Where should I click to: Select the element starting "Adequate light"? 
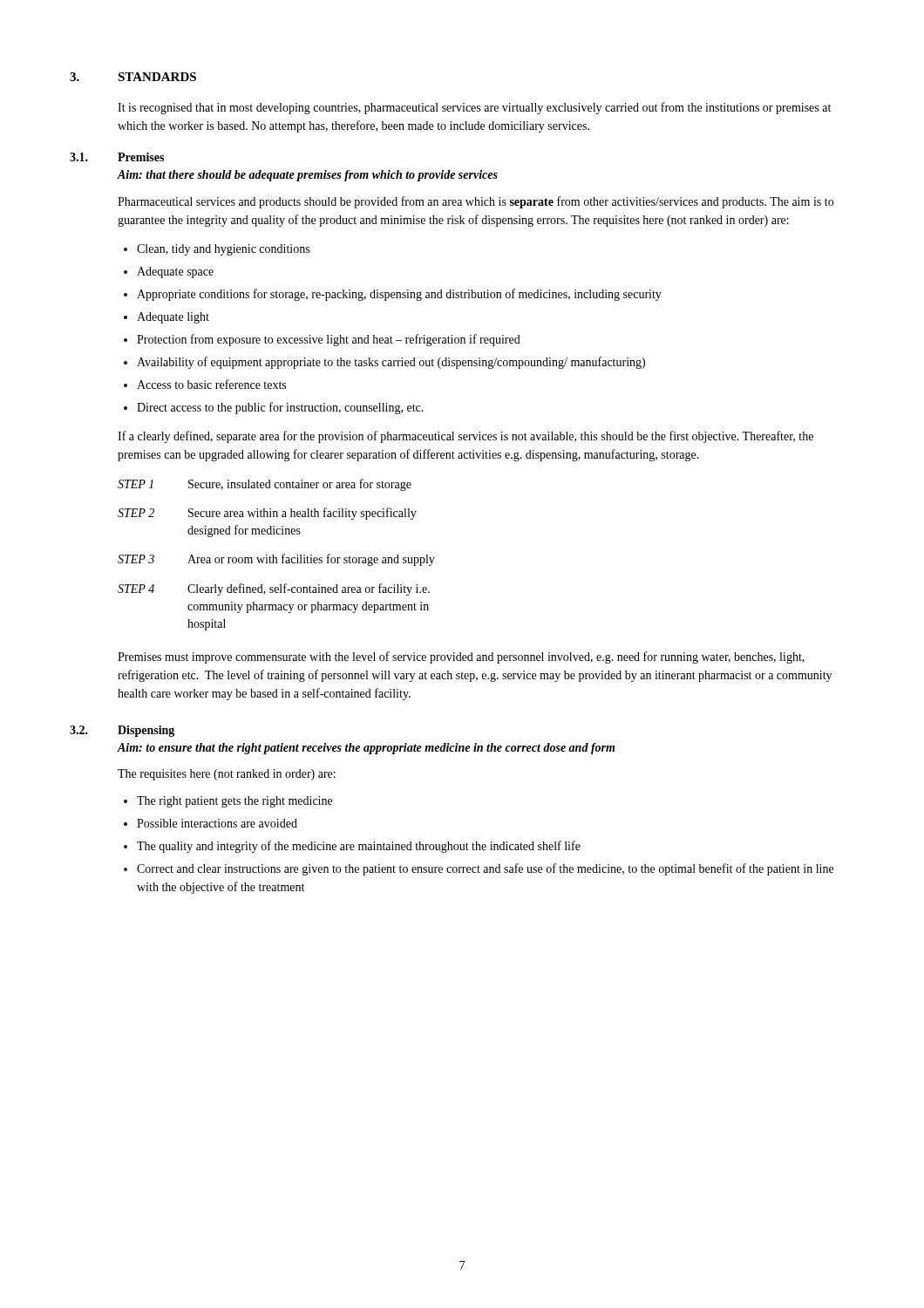(x=173, y=317)
